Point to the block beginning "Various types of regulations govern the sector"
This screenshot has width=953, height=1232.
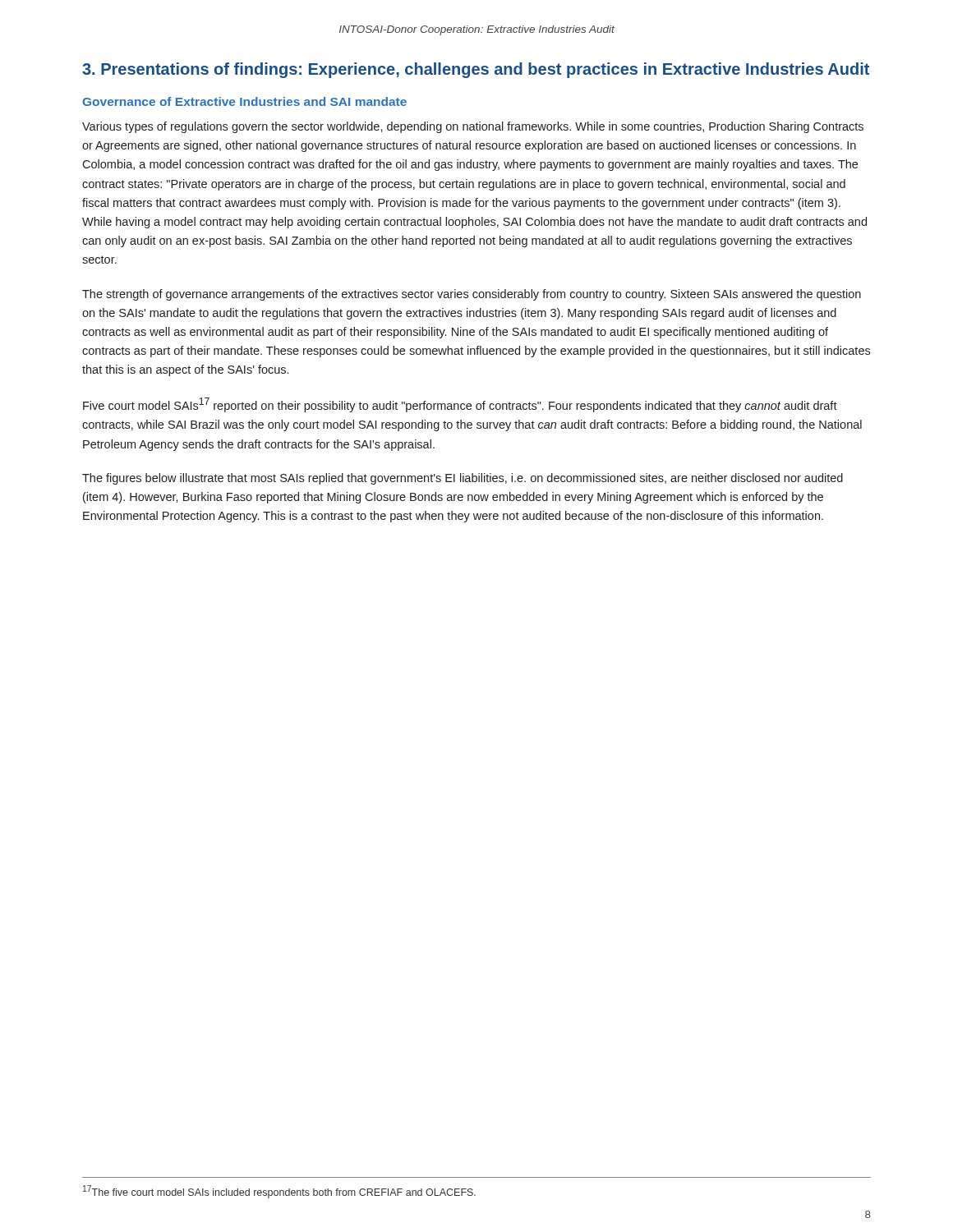click(475, 193)
